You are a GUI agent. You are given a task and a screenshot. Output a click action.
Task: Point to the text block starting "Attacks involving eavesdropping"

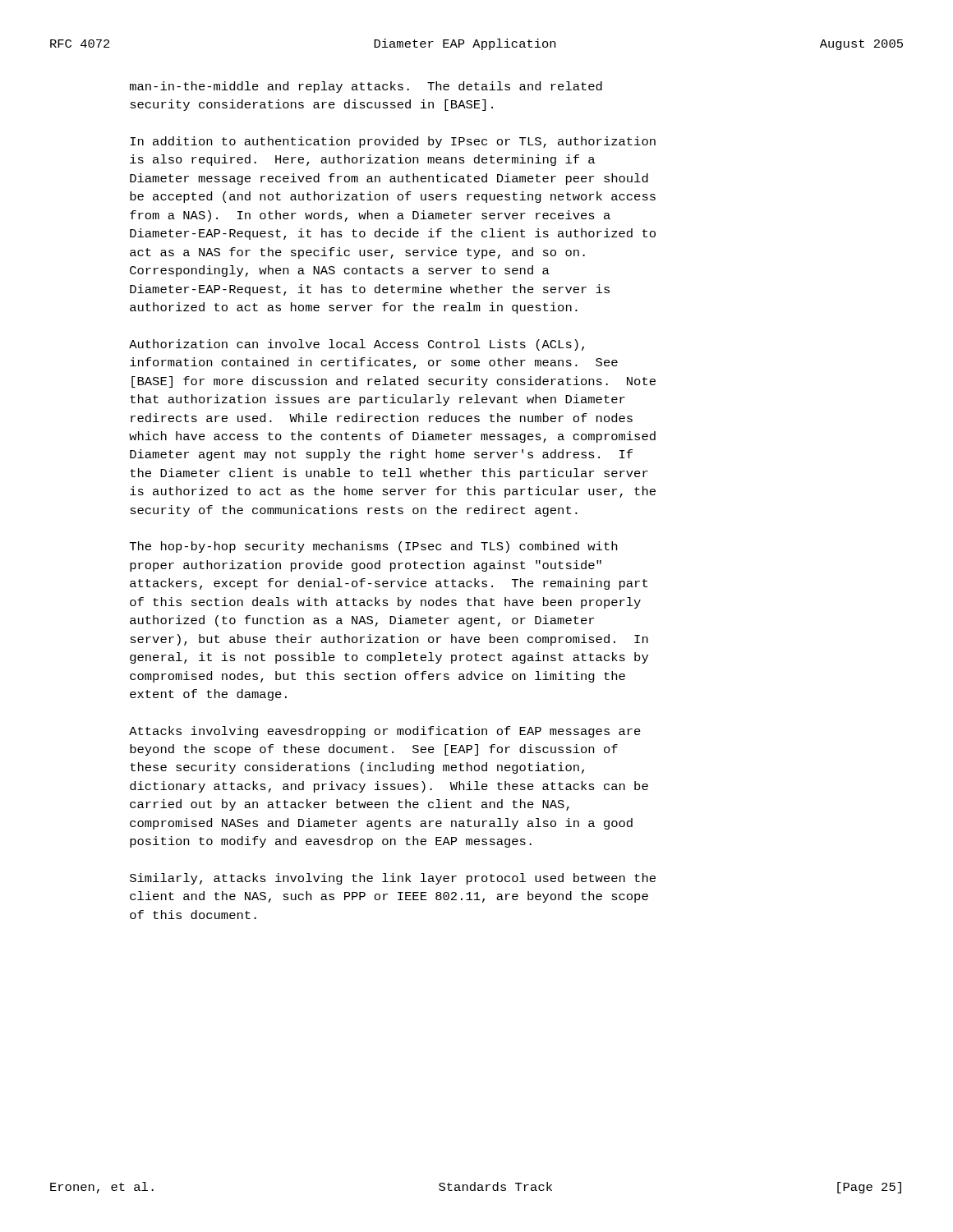[x=374, y=787]
